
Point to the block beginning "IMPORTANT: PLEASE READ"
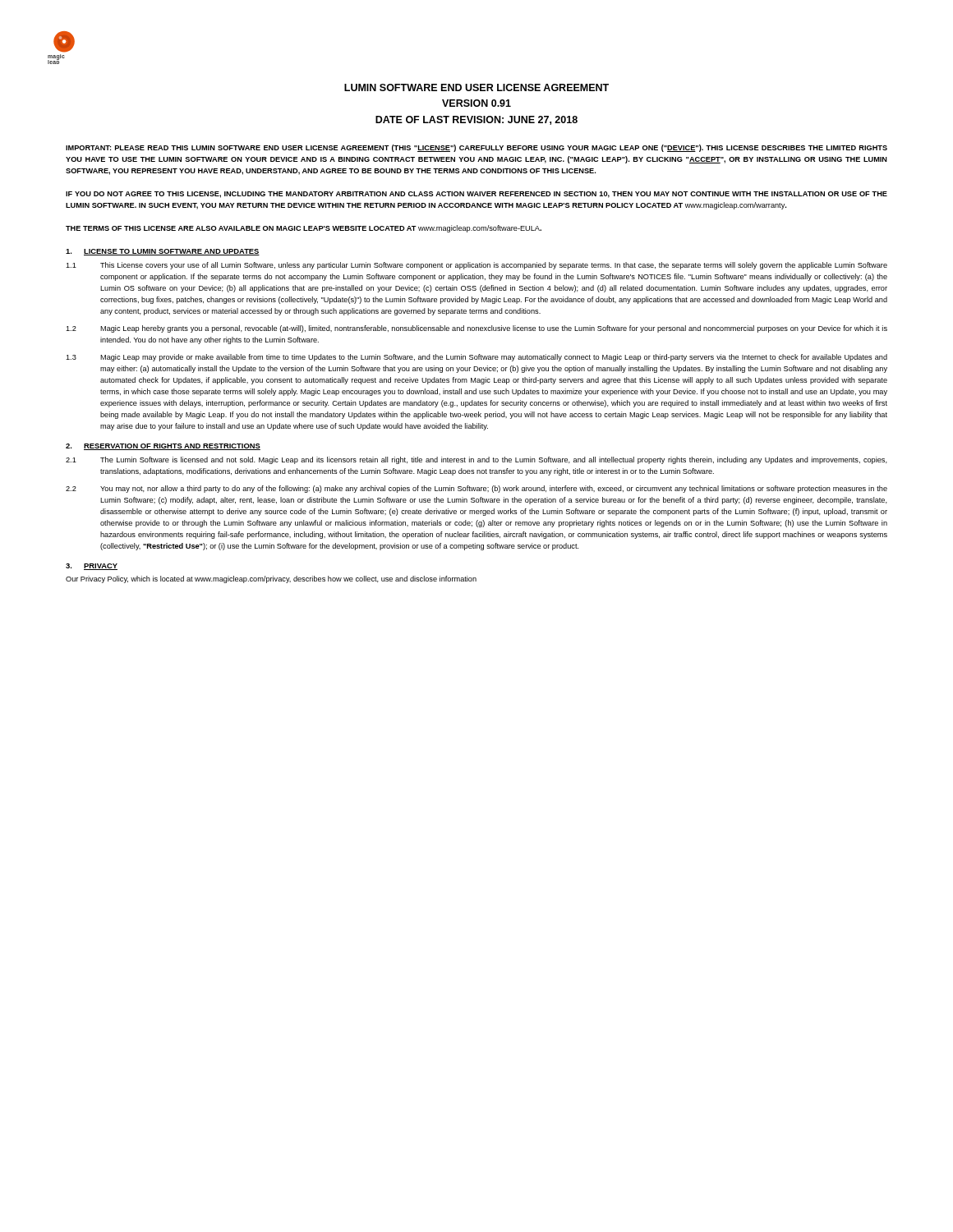pos(476,159)
